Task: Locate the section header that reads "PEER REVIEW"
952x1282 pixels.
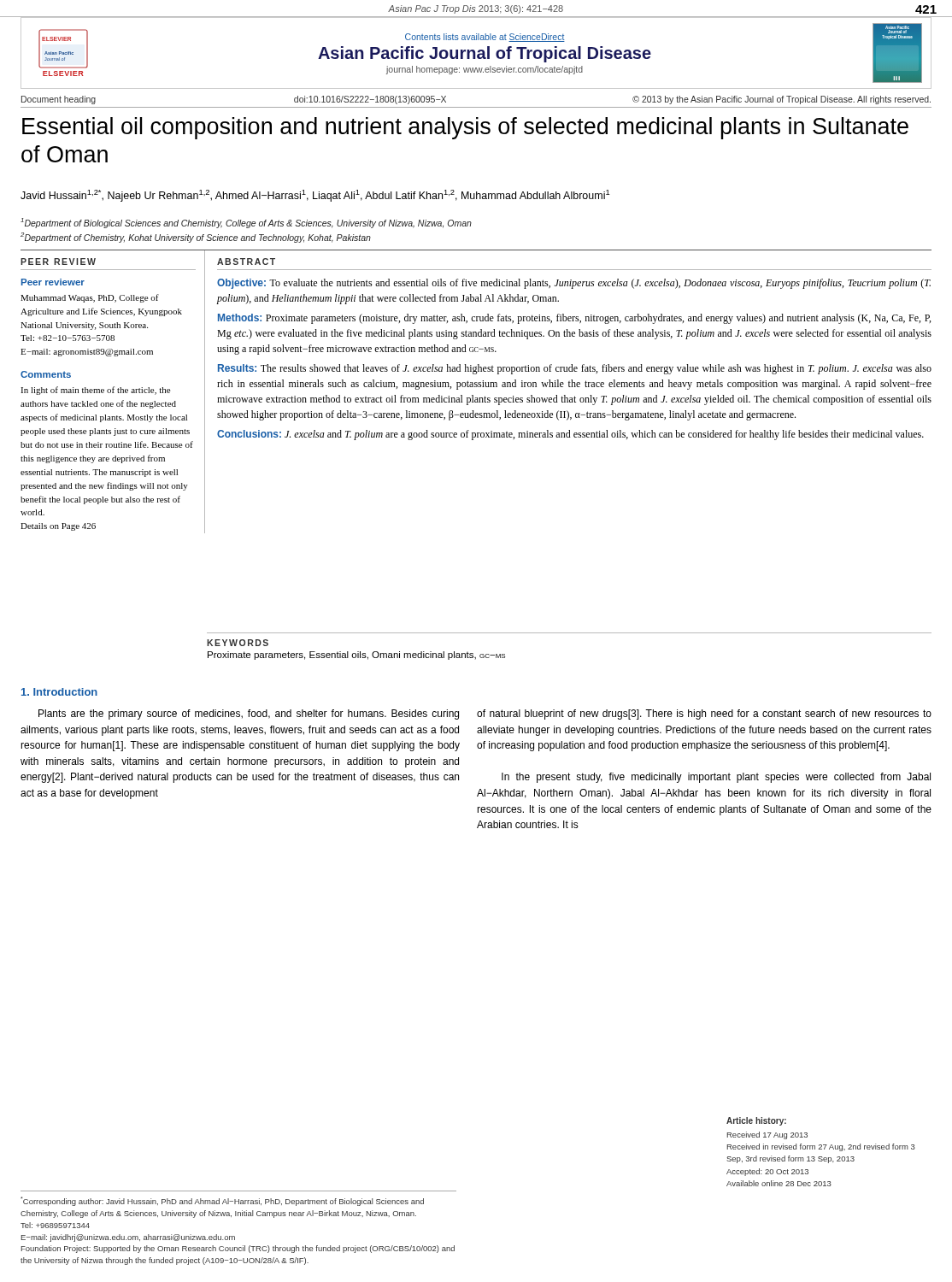Action: coord(59,262)
